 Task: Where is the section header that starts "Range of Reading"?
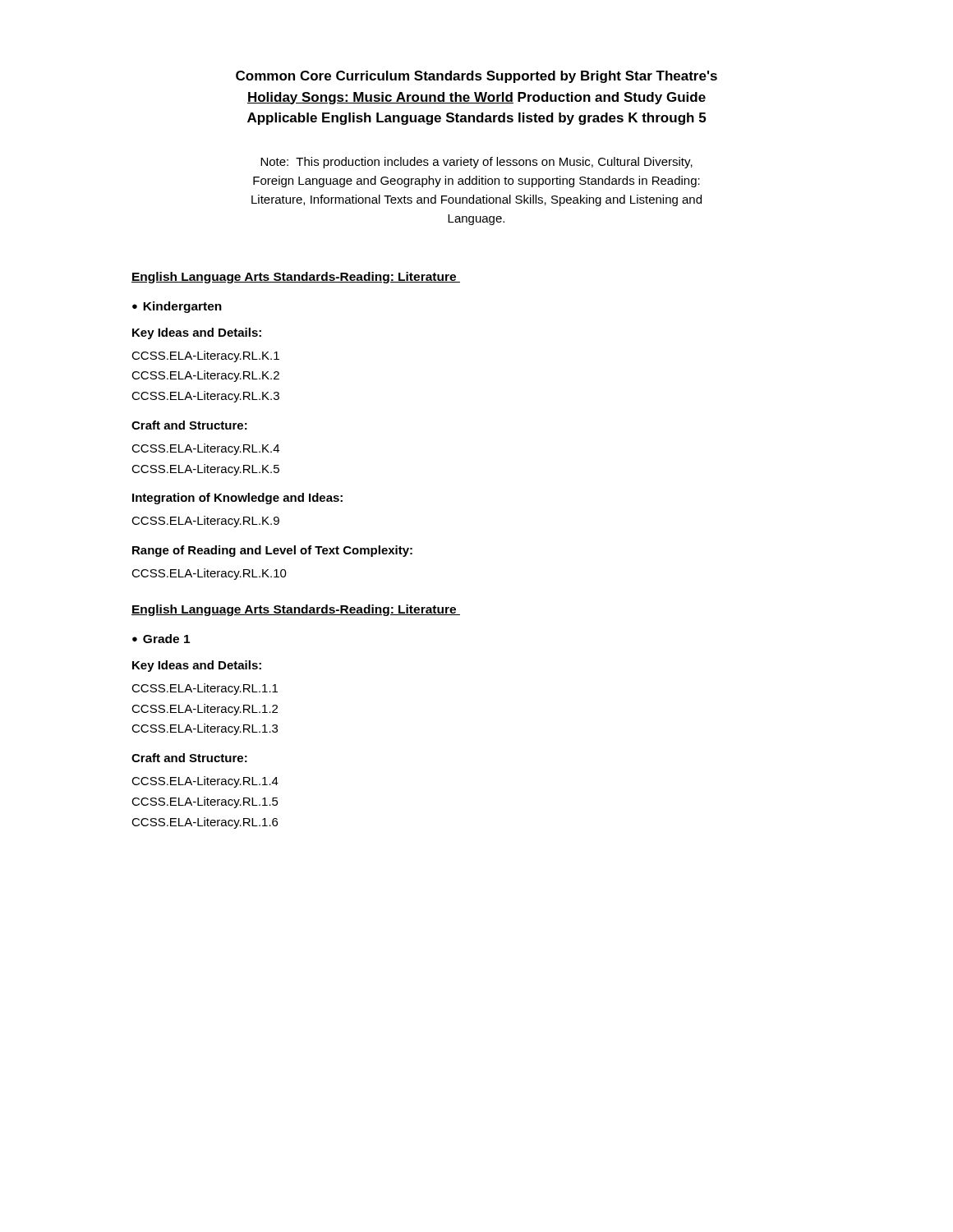tap(272, 550)
